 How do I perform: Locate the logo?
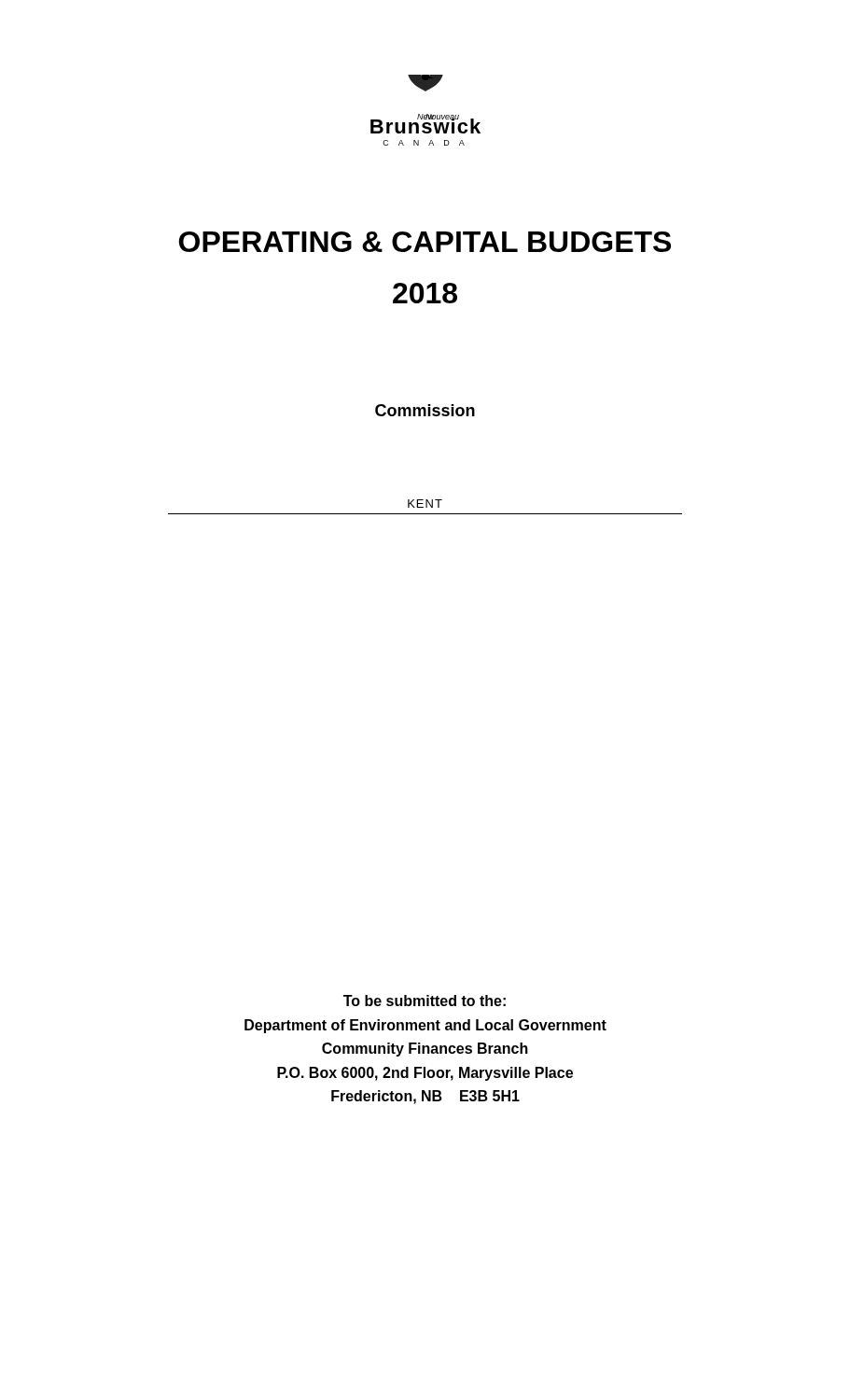coord(425,117)
